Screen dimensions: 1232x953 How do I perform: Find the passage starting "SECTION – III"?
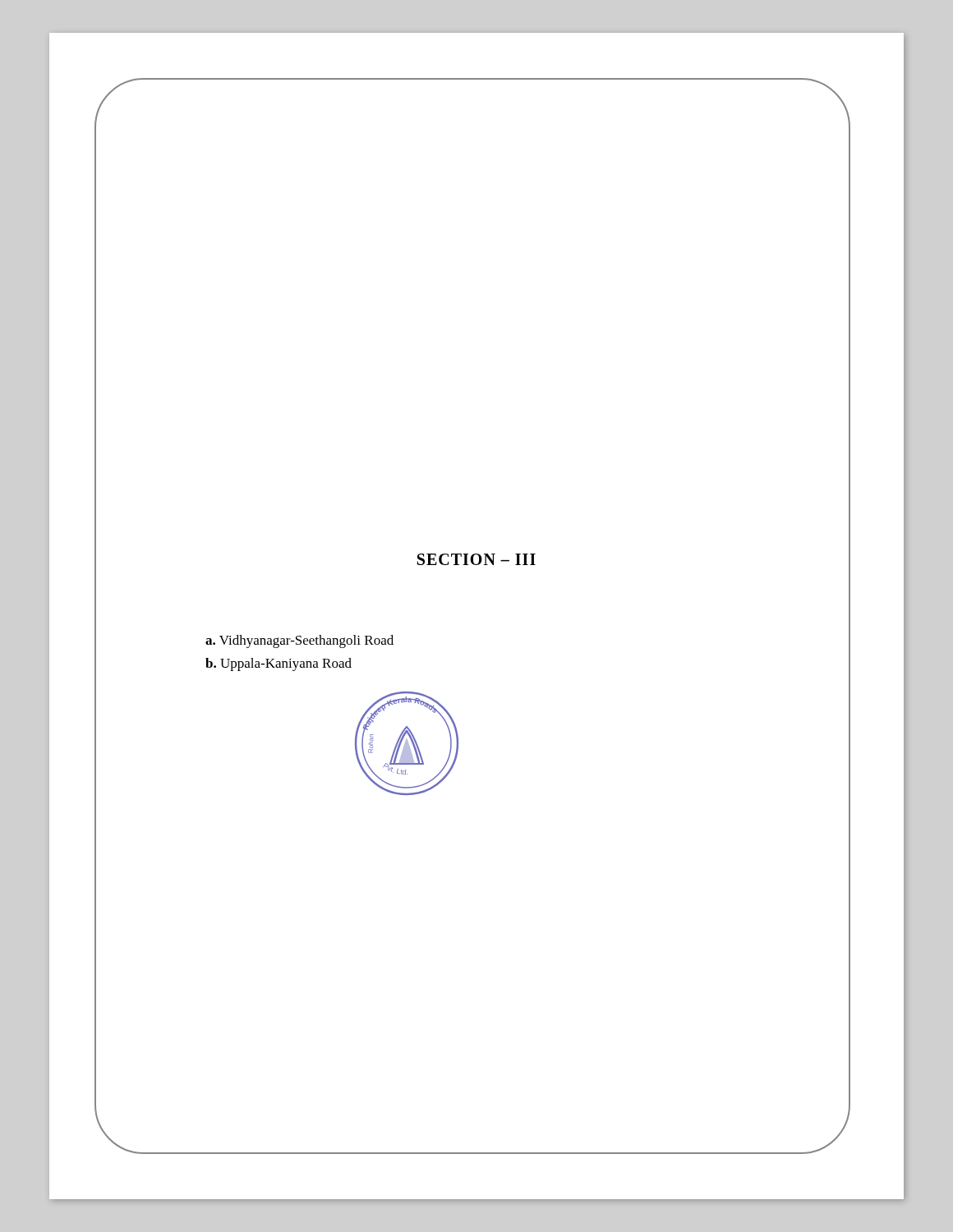coord(476,559)
